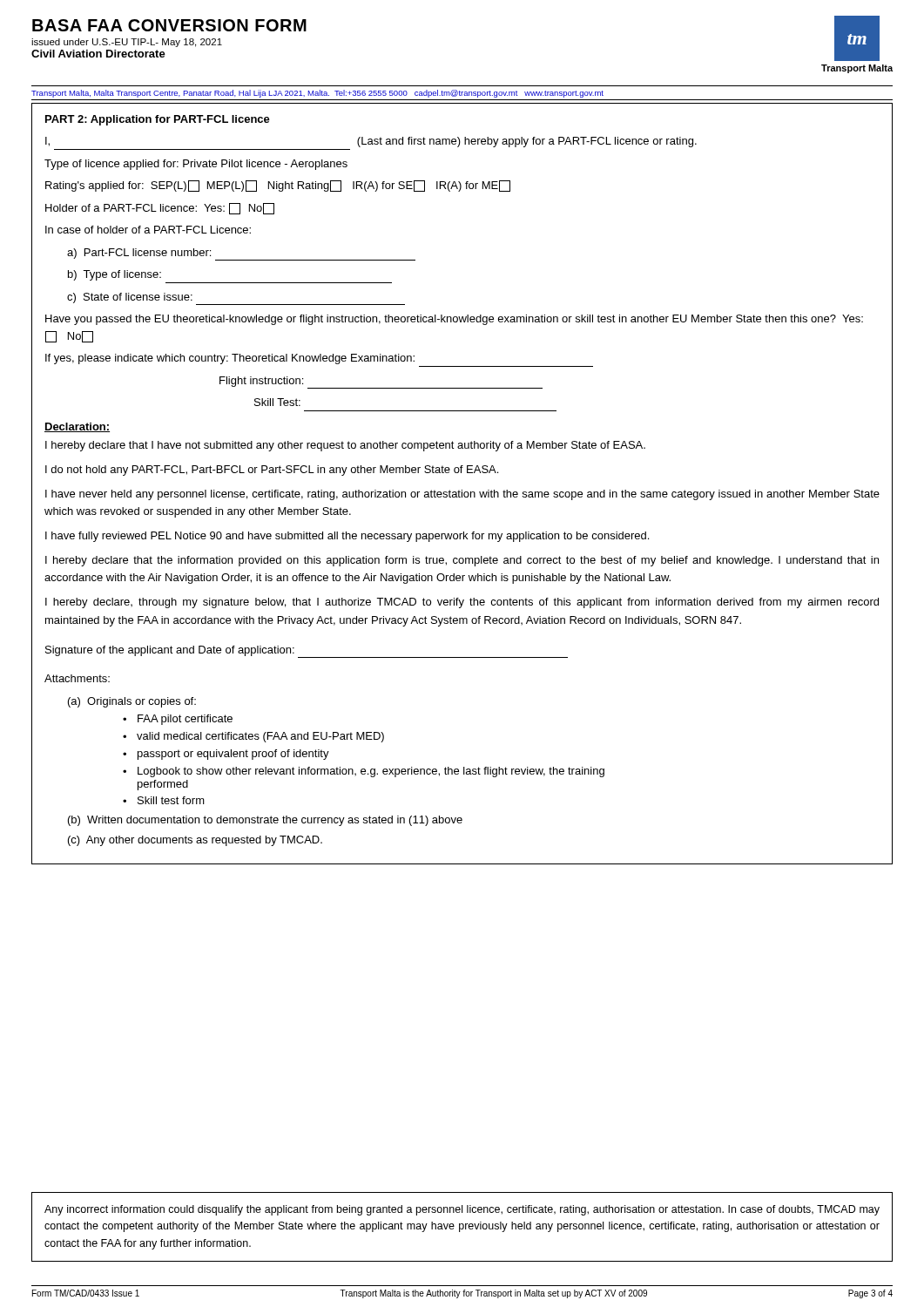Locate the text block containing "I hereby declare,"

pyautogui.click(x=462, y=611)
